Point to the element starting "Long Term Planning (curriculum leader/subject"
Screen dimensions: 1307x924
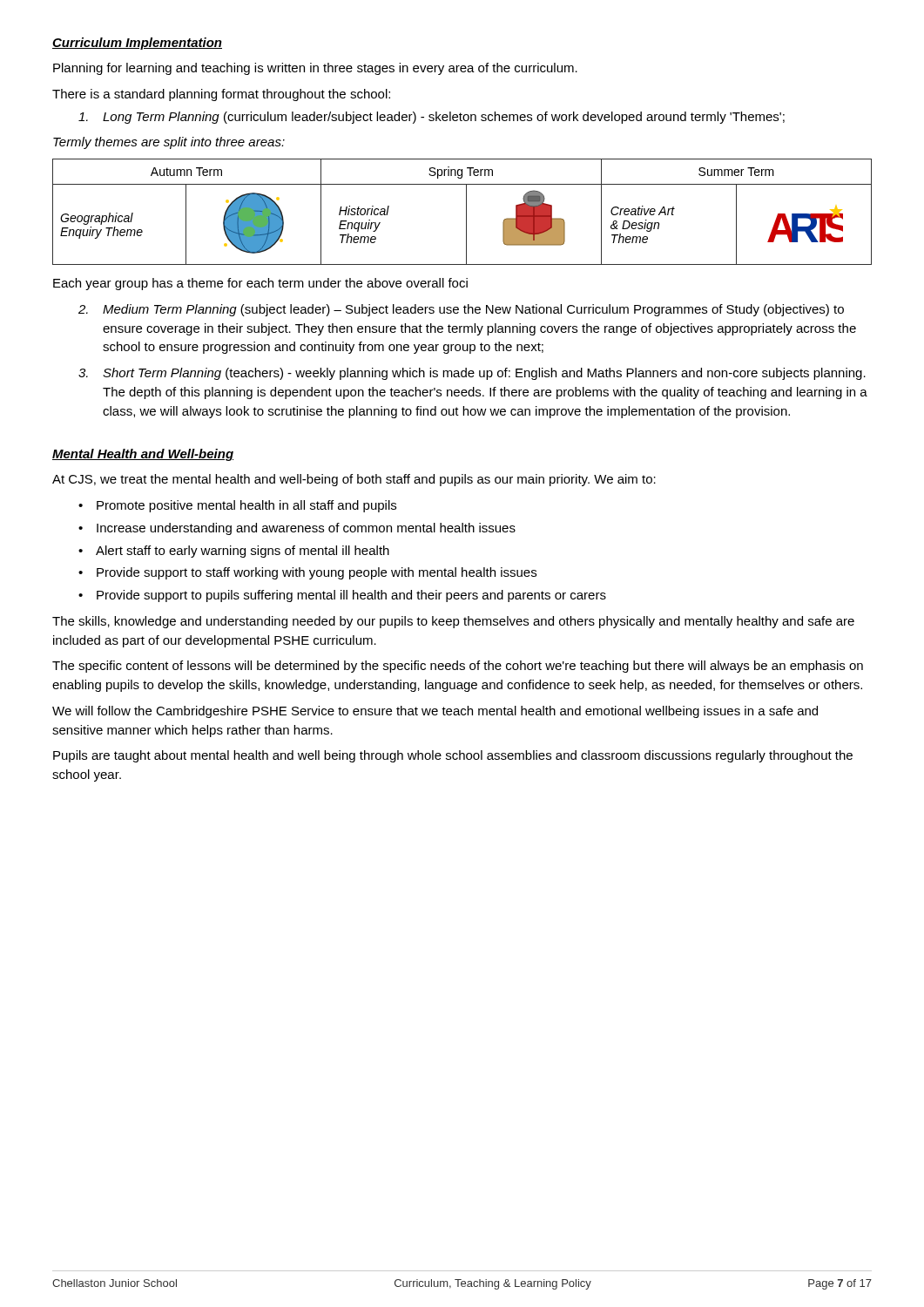pyautogui.click(x=475, y=116)
